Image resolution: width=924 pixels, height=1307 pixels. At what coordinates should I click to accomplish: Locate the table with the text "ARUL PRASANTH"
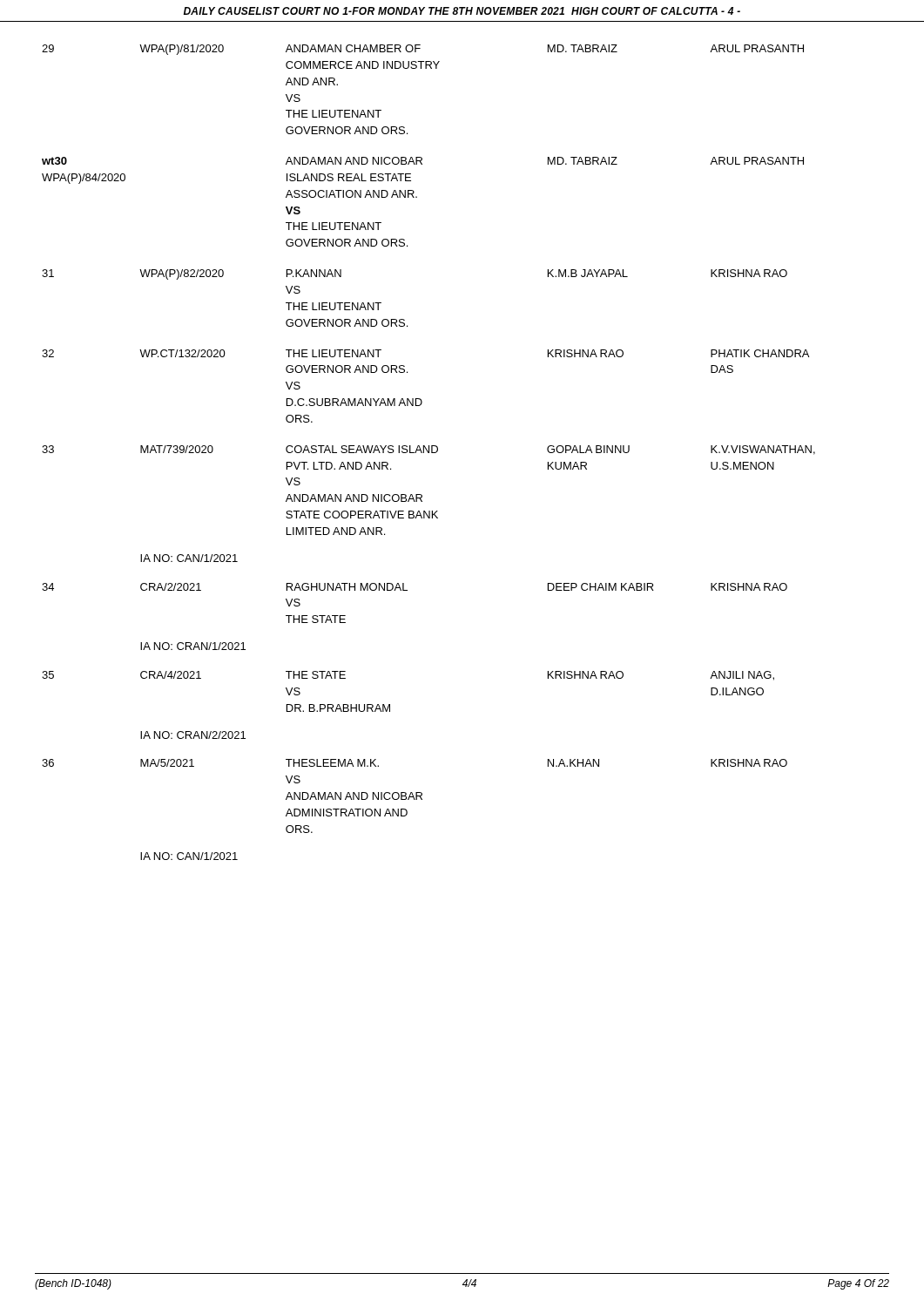[x=462, y=454]
